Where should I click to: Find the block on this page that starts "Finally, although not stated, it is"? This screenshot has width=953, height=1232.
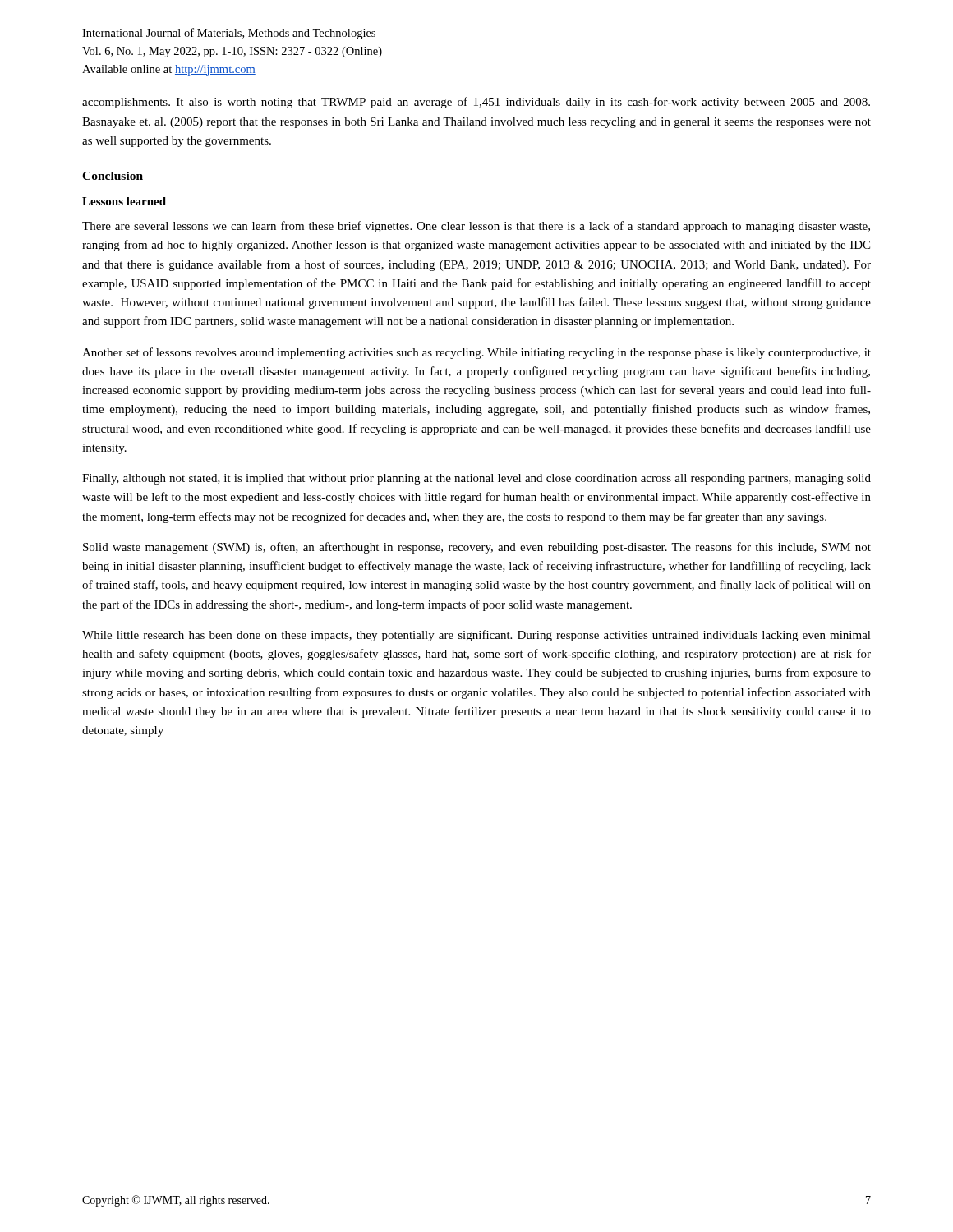[x=476, y=497]
